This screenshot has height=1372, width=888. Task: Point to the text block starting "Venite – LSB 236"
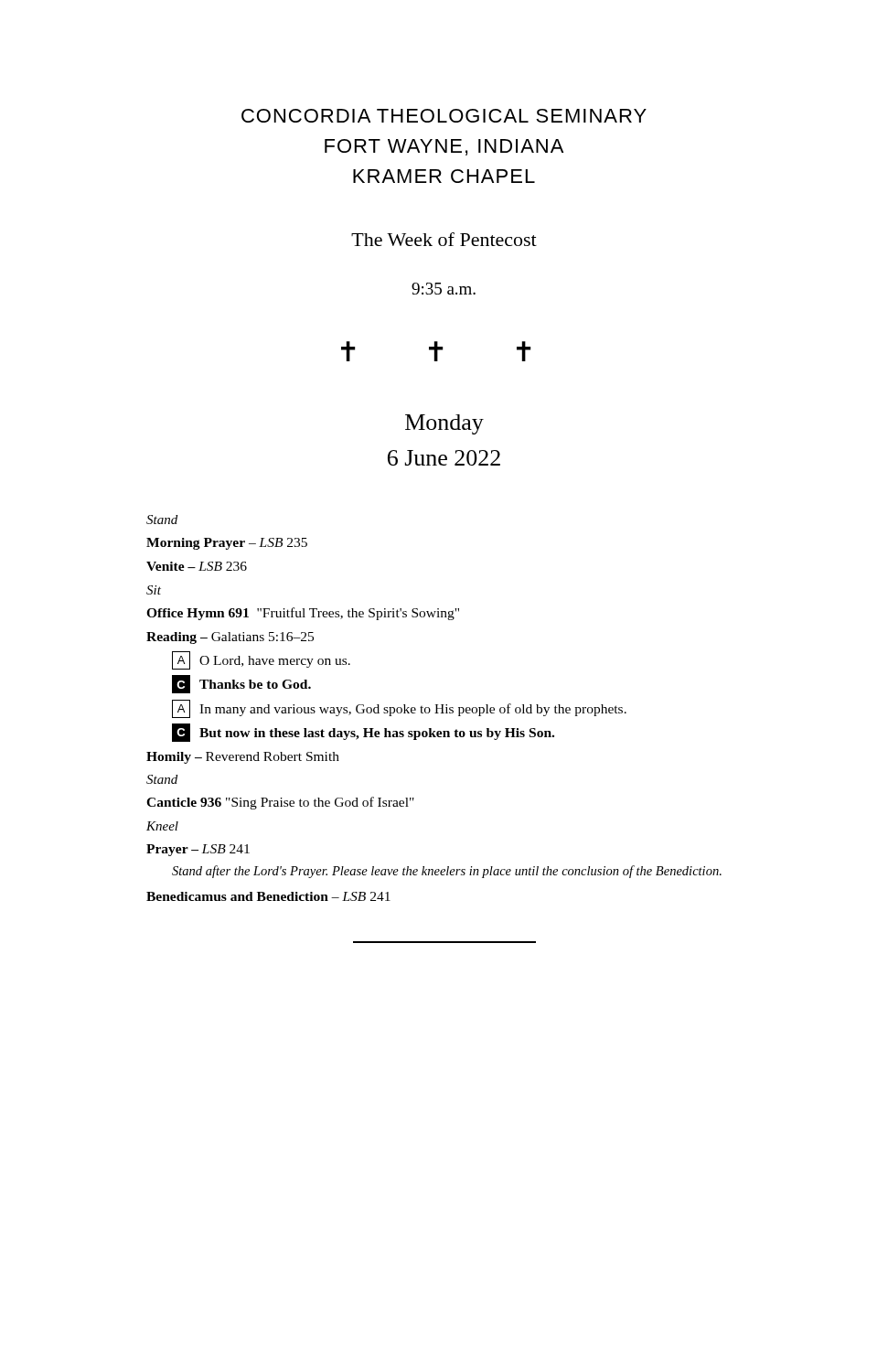(197, 566)
